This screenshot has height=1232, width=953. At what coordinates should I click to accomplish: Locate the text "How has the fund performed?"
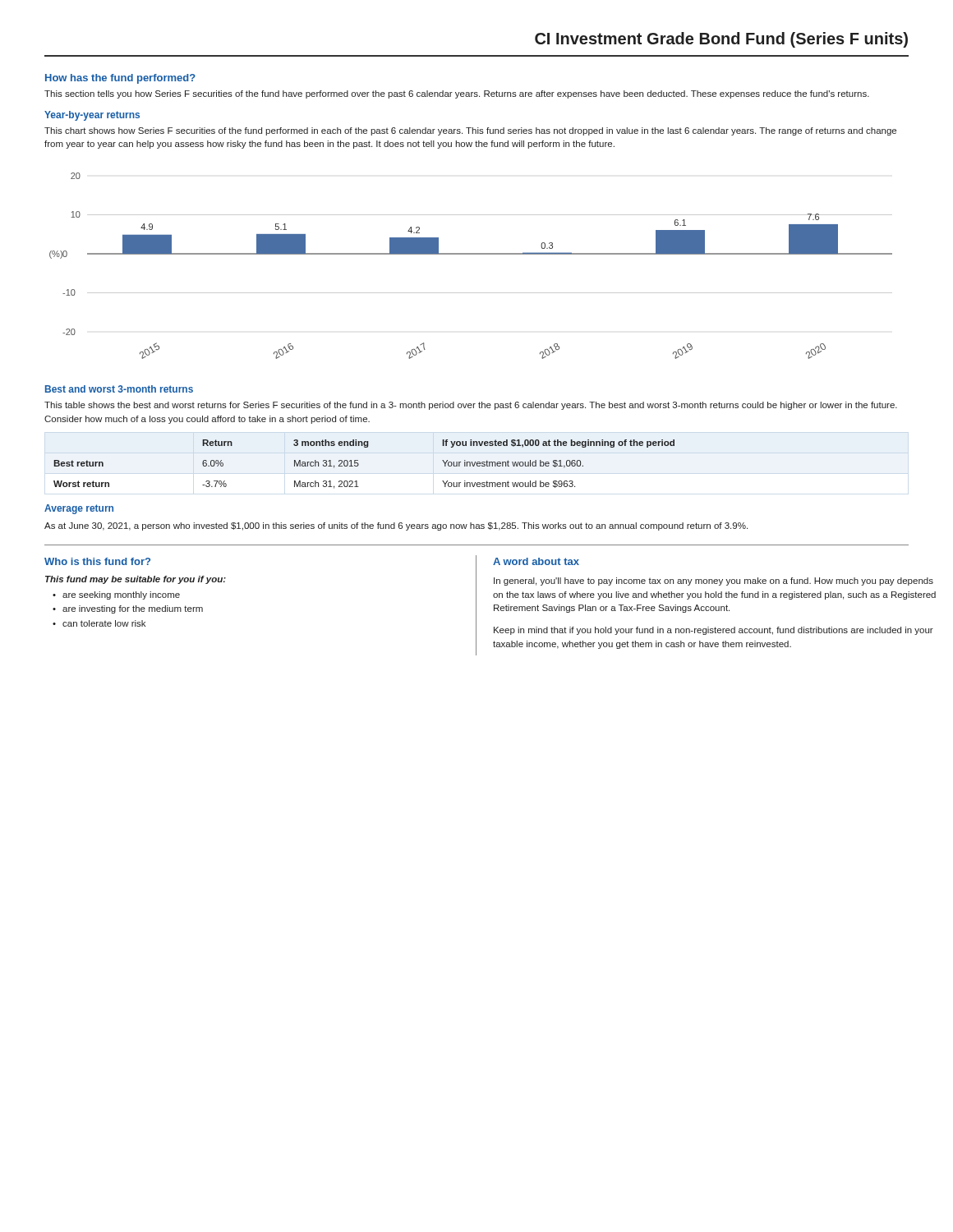pyautogui.click(x=120, y=78)
